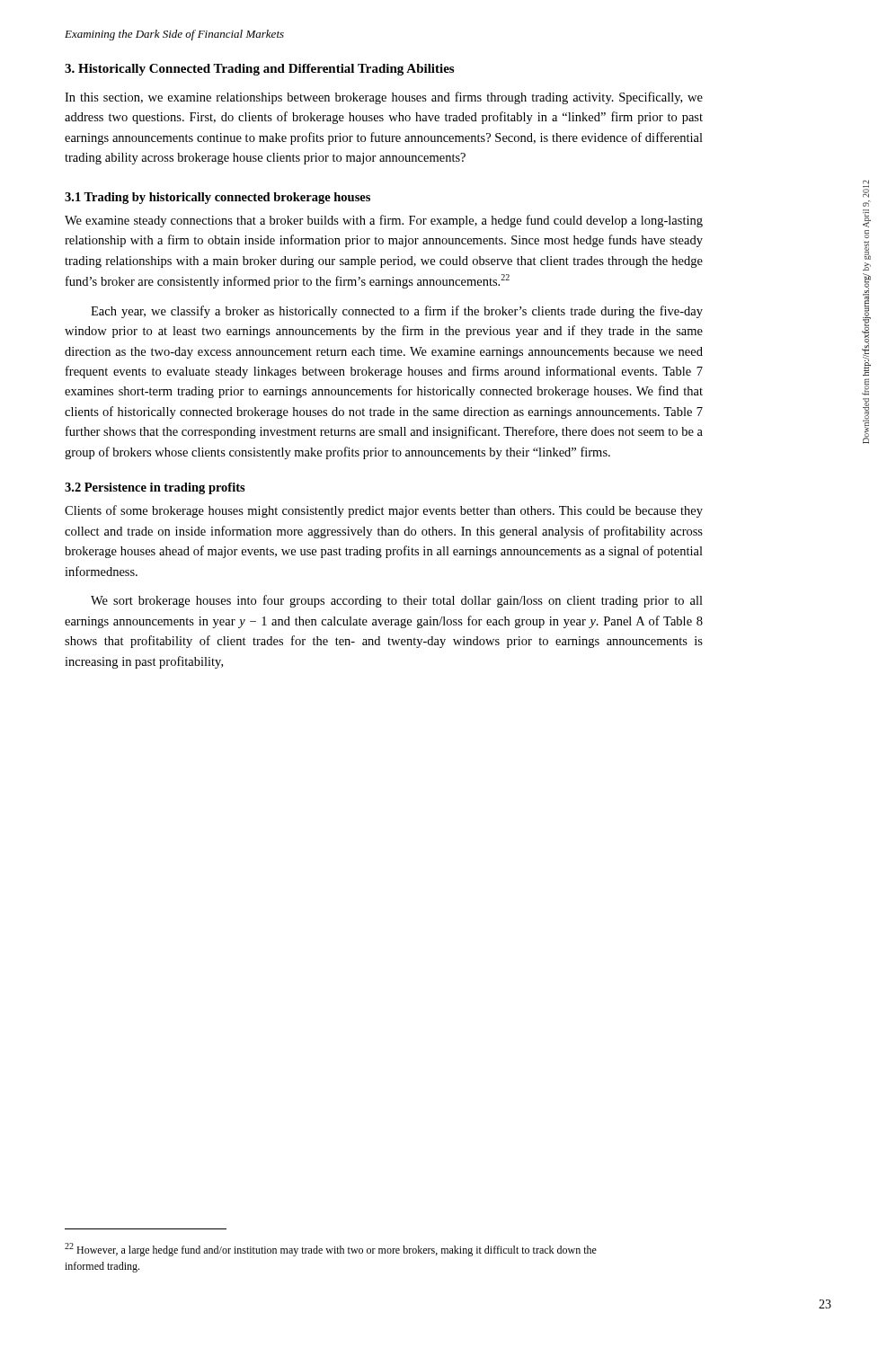This screenshot has width=896, height=1348.
Task: Select the element starting "3.1 Trading by historically connected brokerage"
Action: (x=218, y=197)
